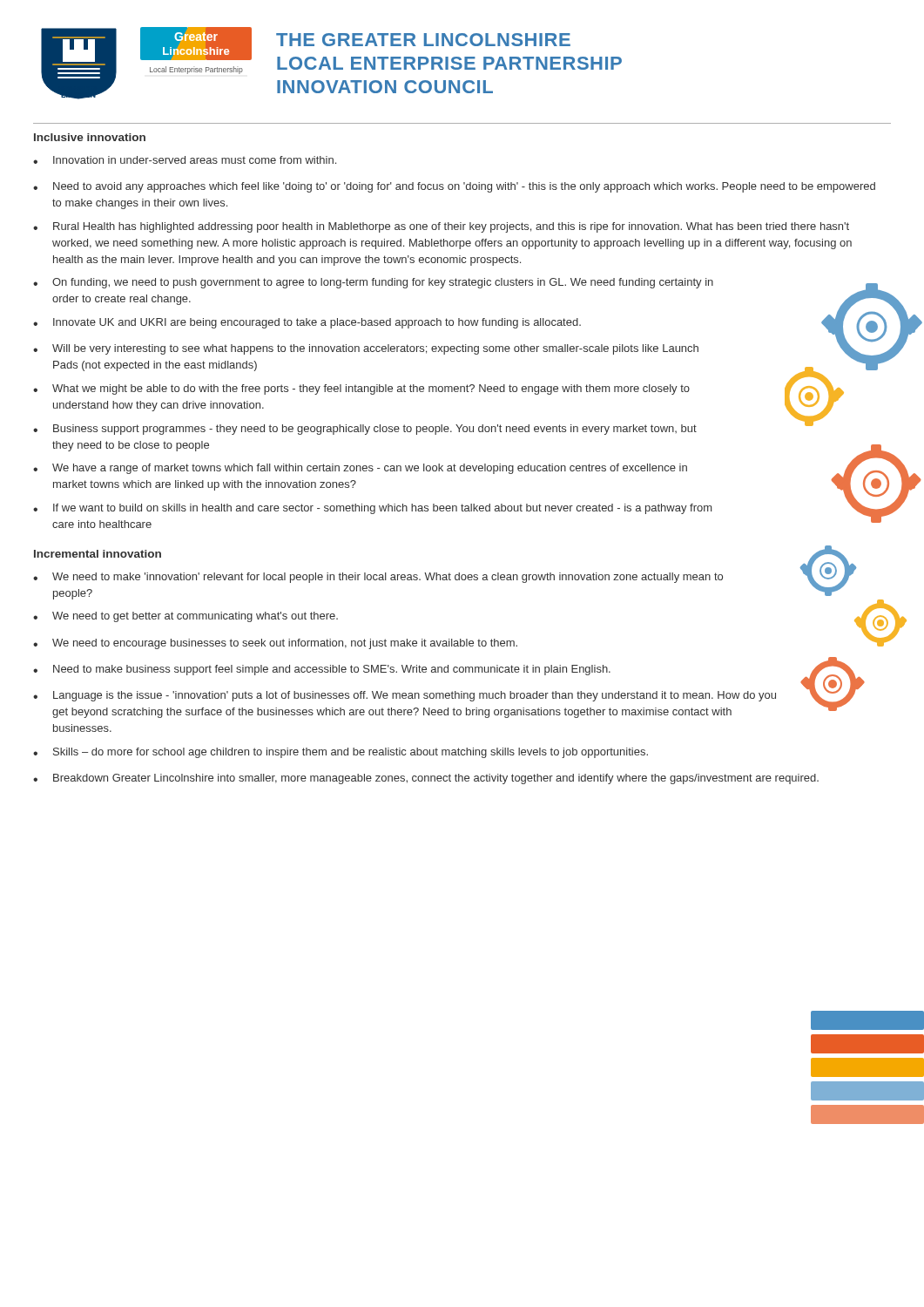Locate the block of text that opens with "• We need to encourage businesses"
The width and height of the screenshot is (924, 1307).
(x=462, y=644)
